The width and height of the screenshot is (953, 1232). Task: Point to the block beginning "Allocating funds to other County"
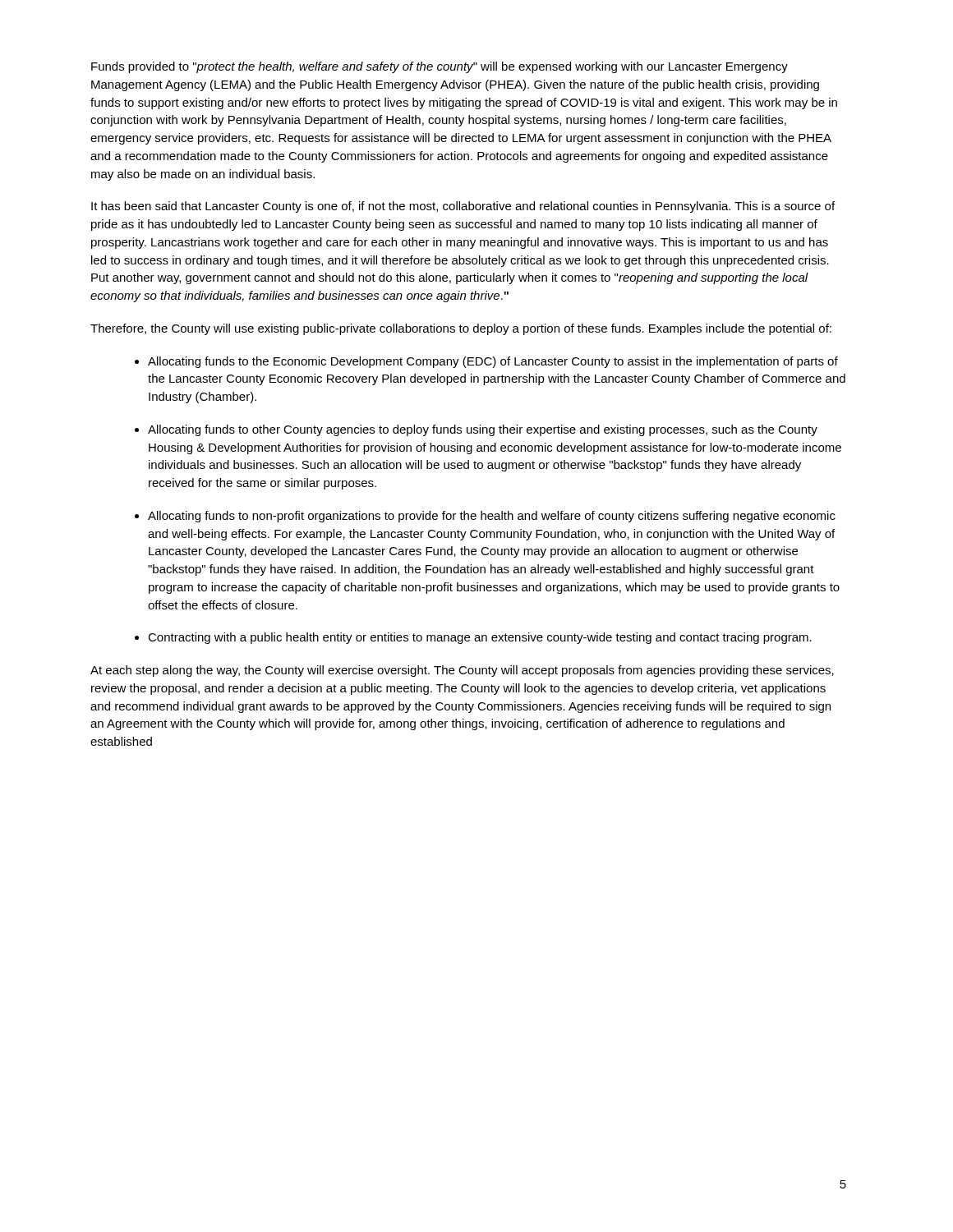(495, 456)
